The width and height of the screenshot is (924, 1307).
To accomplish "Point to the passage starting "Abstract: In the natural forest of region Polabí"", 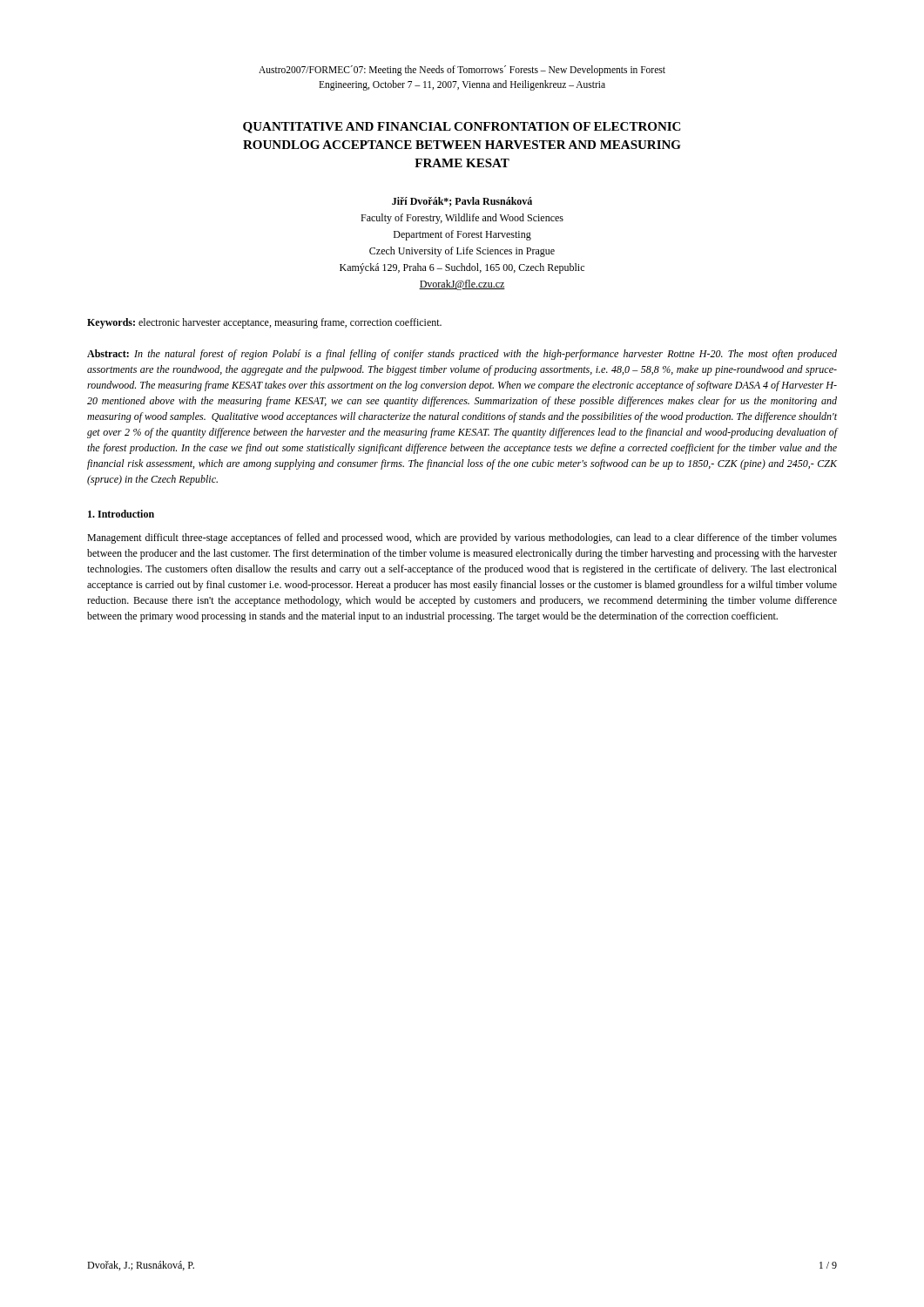I will 462,416.
